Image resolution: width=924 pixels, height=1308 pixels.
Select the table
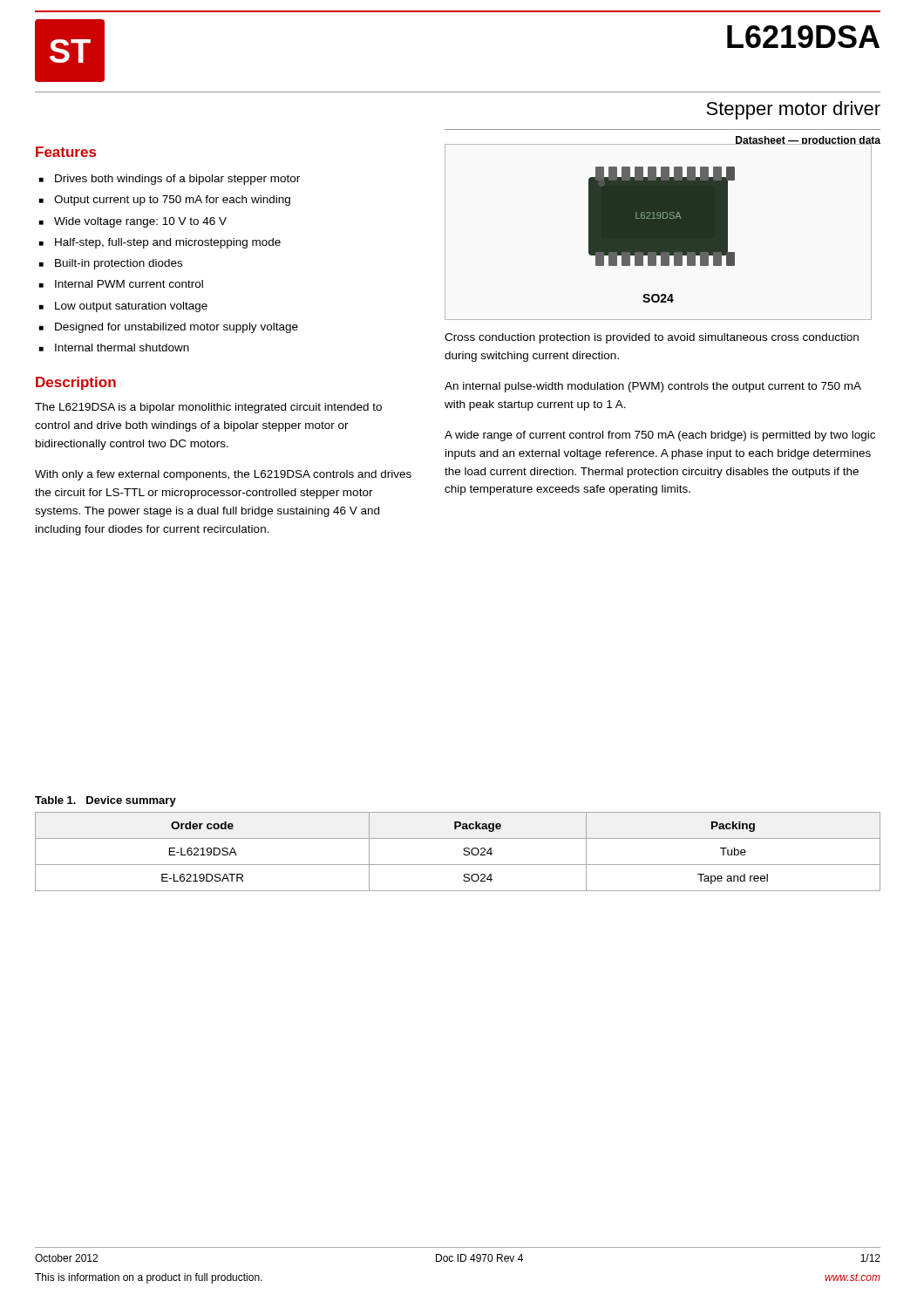(x=458, y=852)
